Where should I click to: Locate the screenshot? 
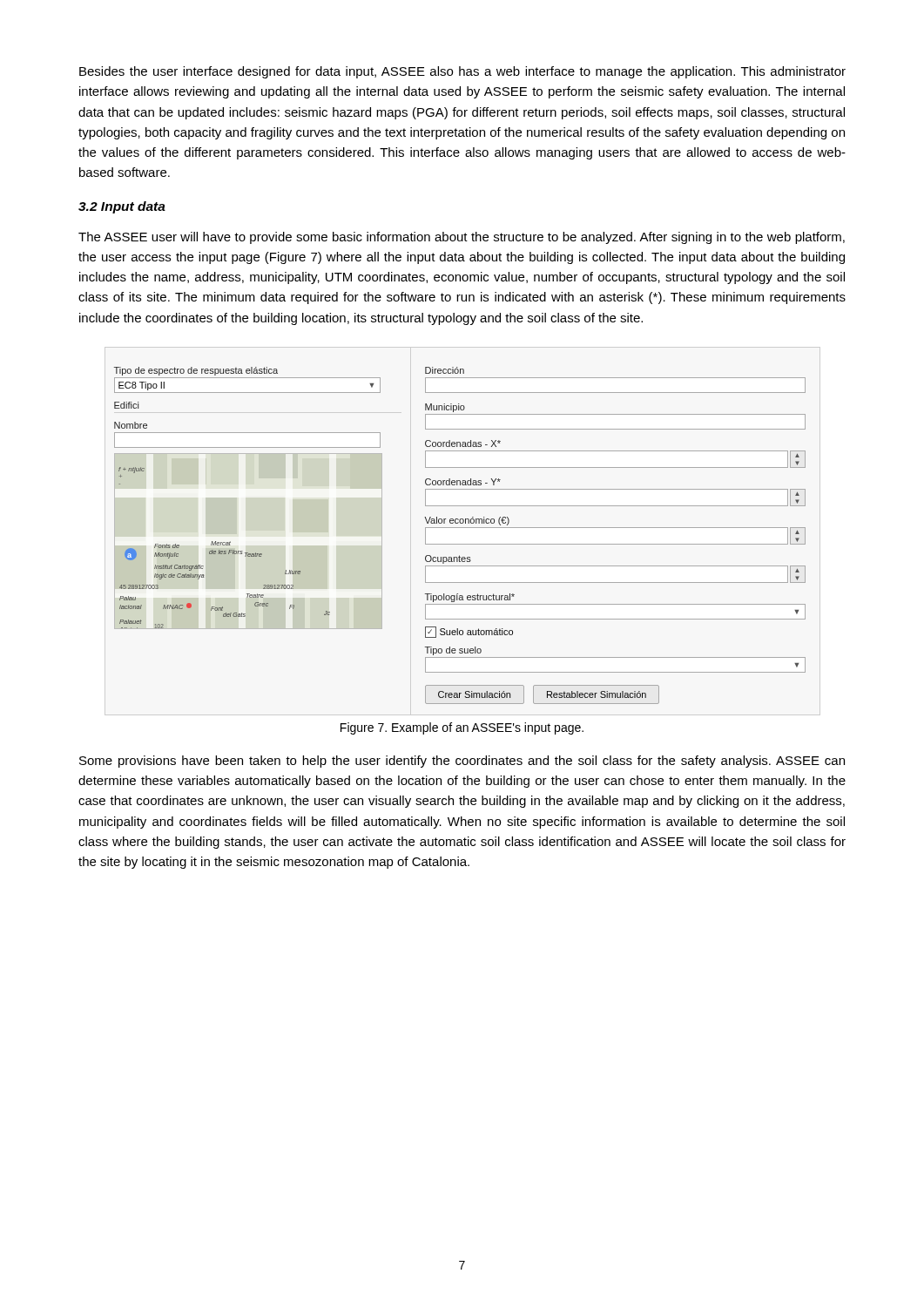462,531
